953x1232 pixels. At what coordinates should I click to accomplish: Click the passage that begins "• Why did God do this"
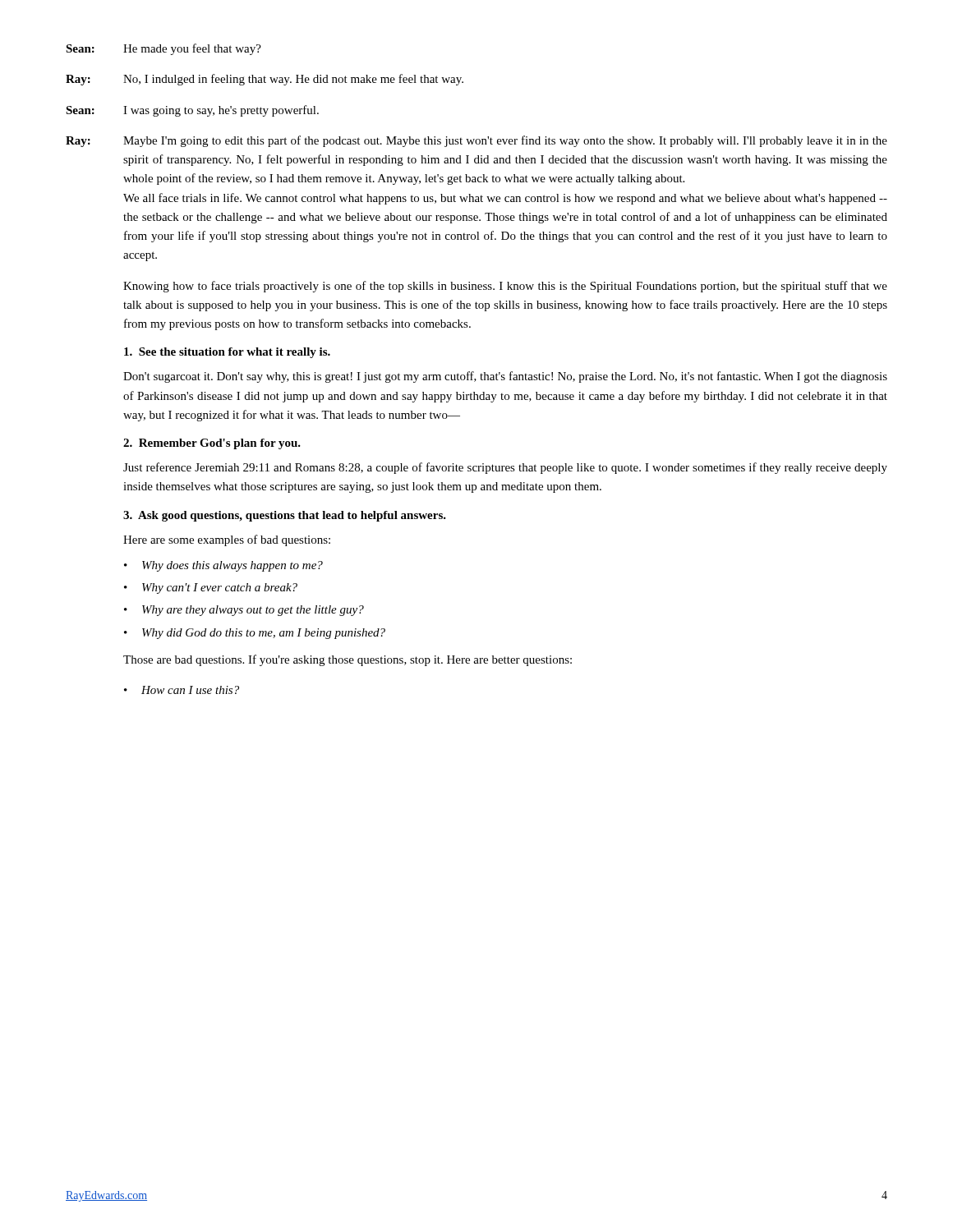(x=255, y=634)
